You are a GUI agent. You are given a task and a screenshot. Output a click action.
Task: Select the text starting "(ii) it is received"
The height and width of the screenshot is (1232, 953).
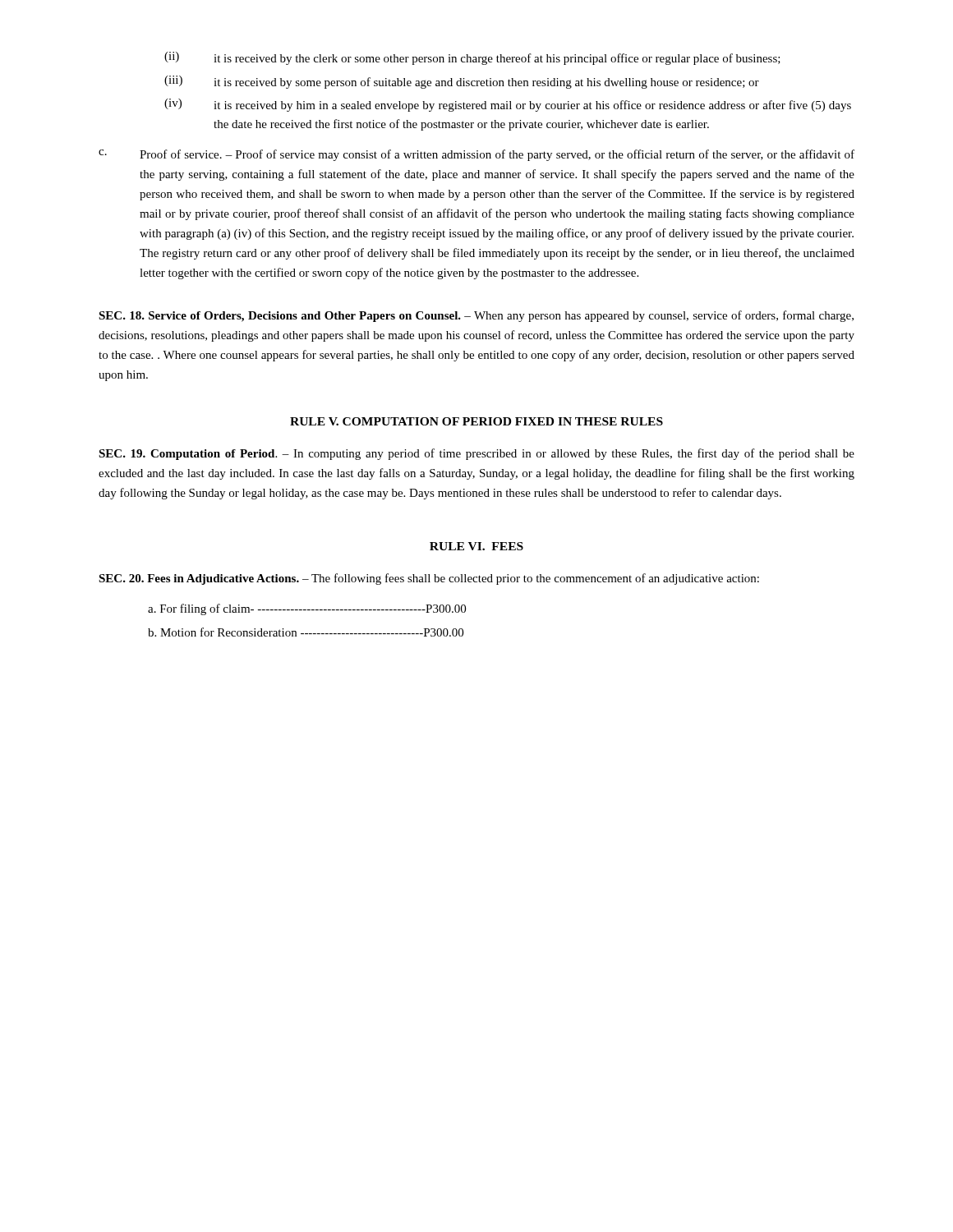tap(509, 59)
